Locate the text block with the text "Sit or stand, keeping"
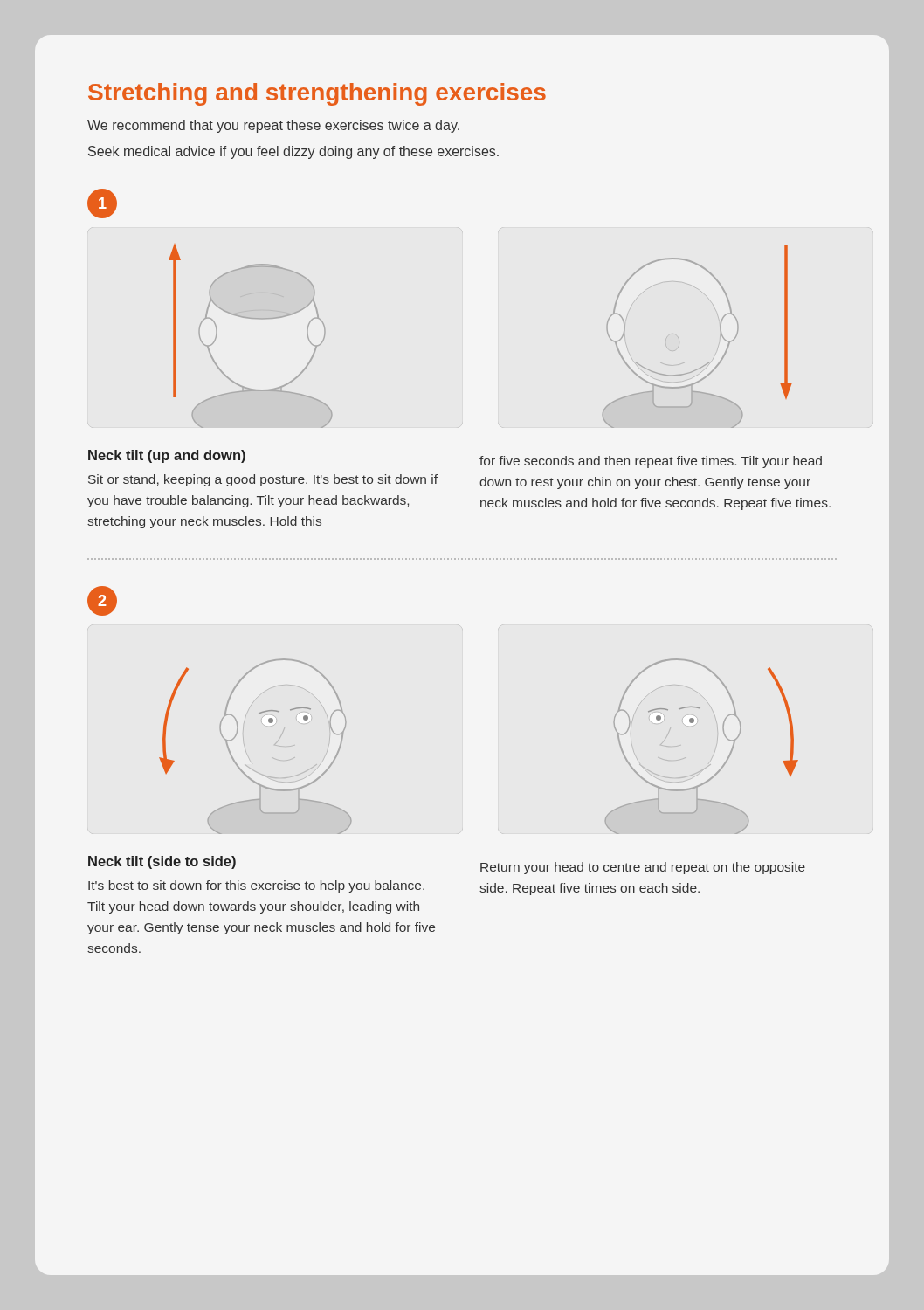This screenshot has width=924, height=1310. (262, 500)
